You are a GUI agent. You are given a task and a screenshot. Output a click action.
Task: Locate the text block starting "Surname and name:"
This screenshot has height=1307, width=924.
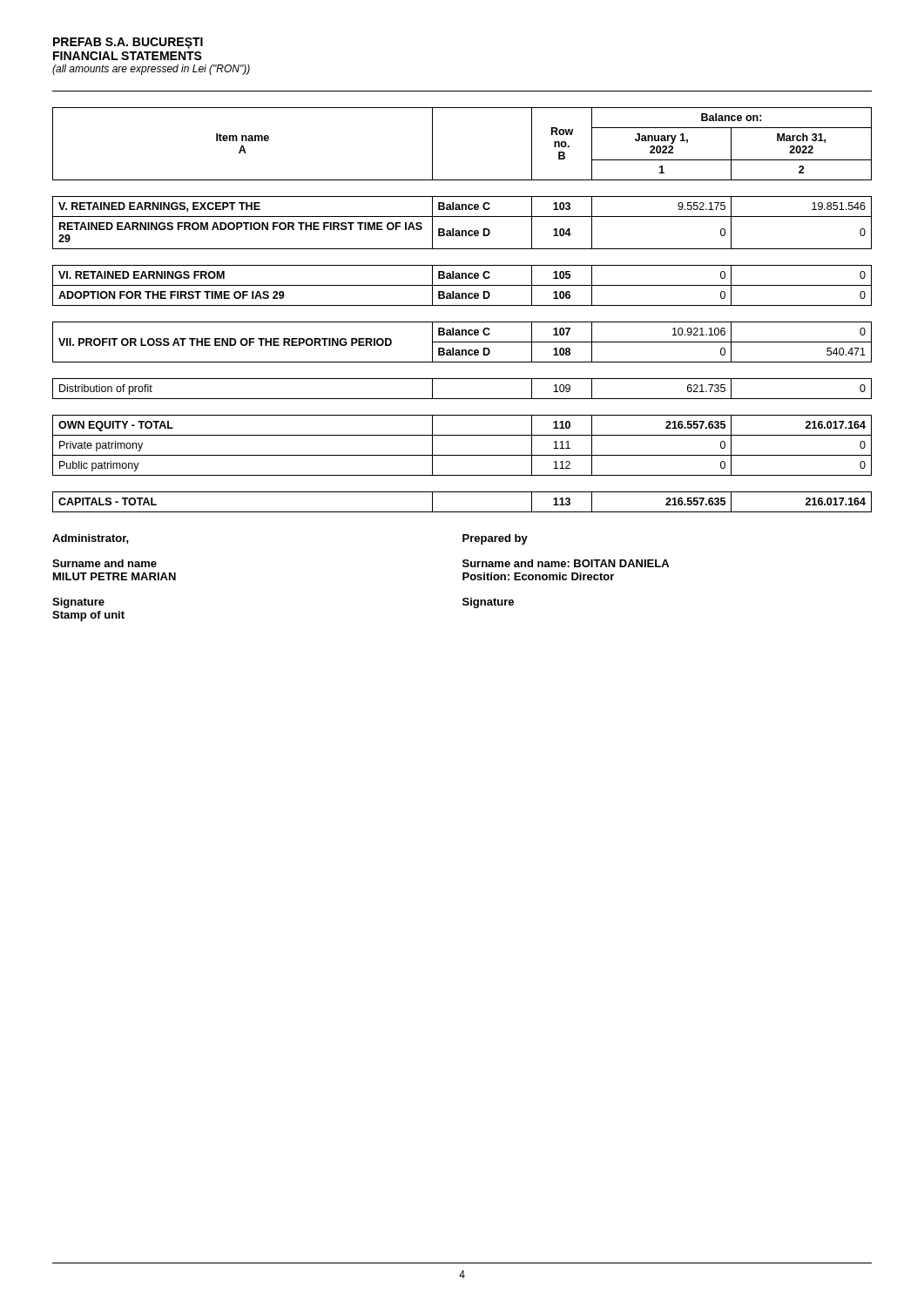point(566,570)
